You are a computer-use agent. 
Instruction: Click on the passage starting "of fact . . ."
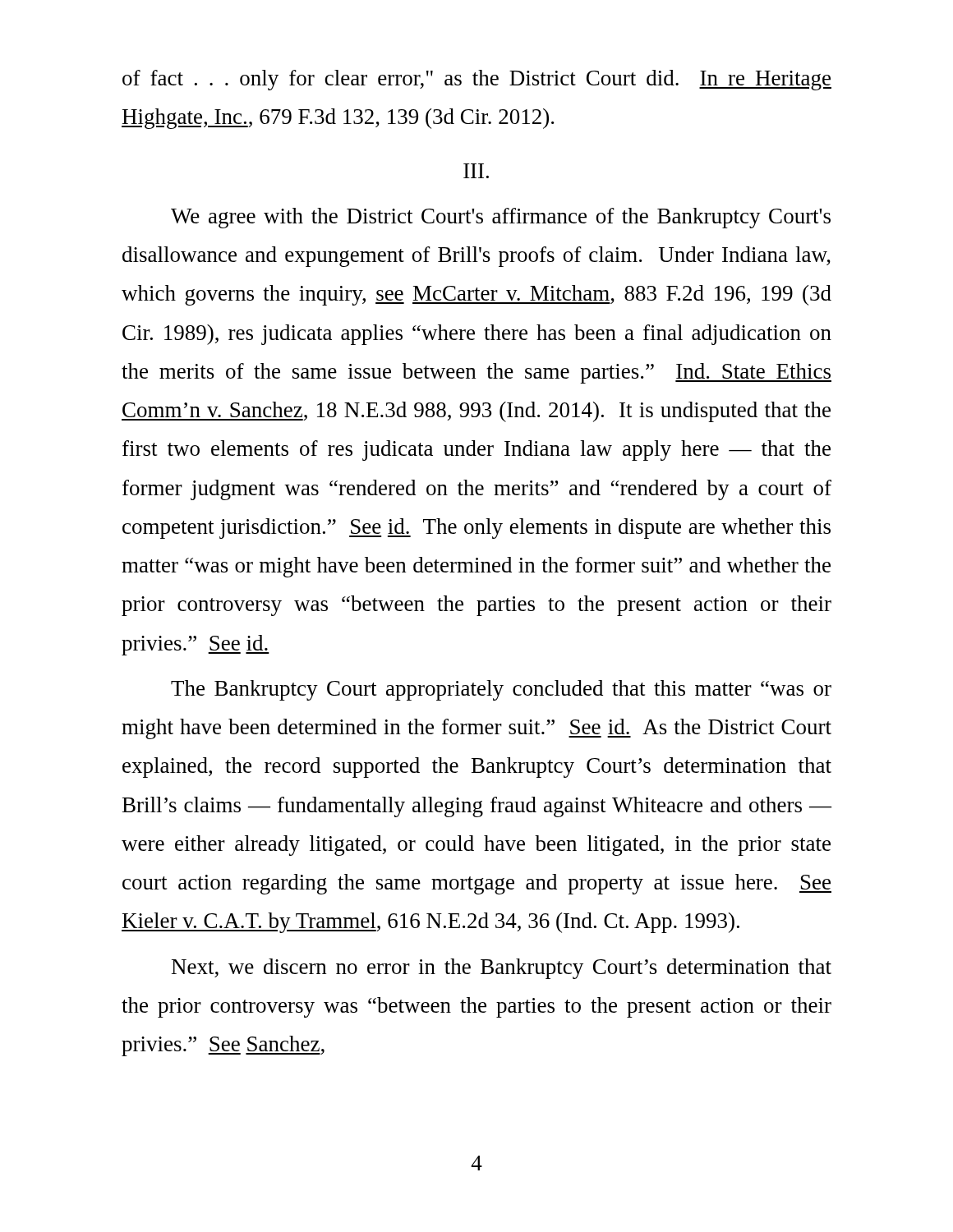476,98
